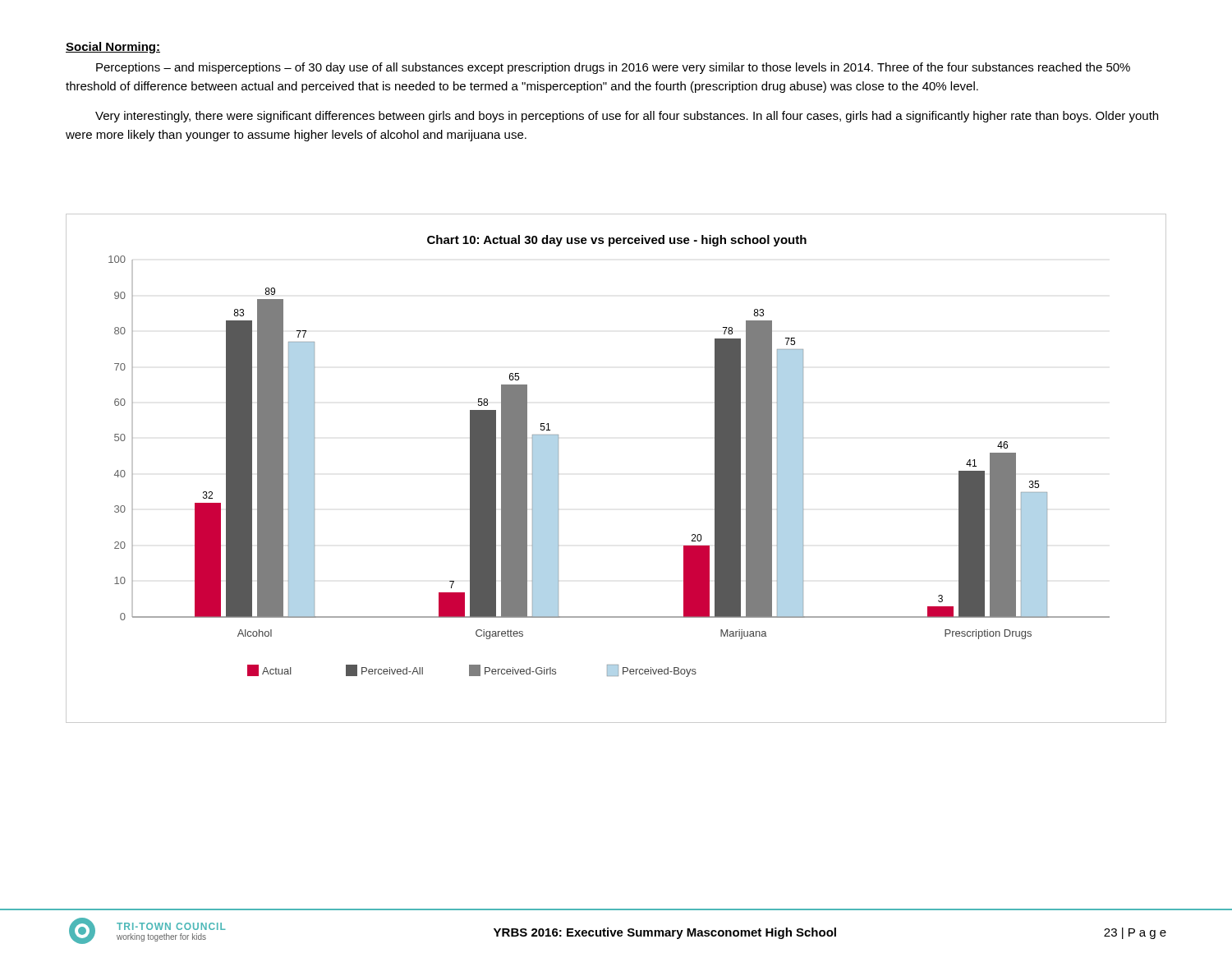
Task: Navigate to the element starting "Social Norming:"
Action: coord(113,46)
